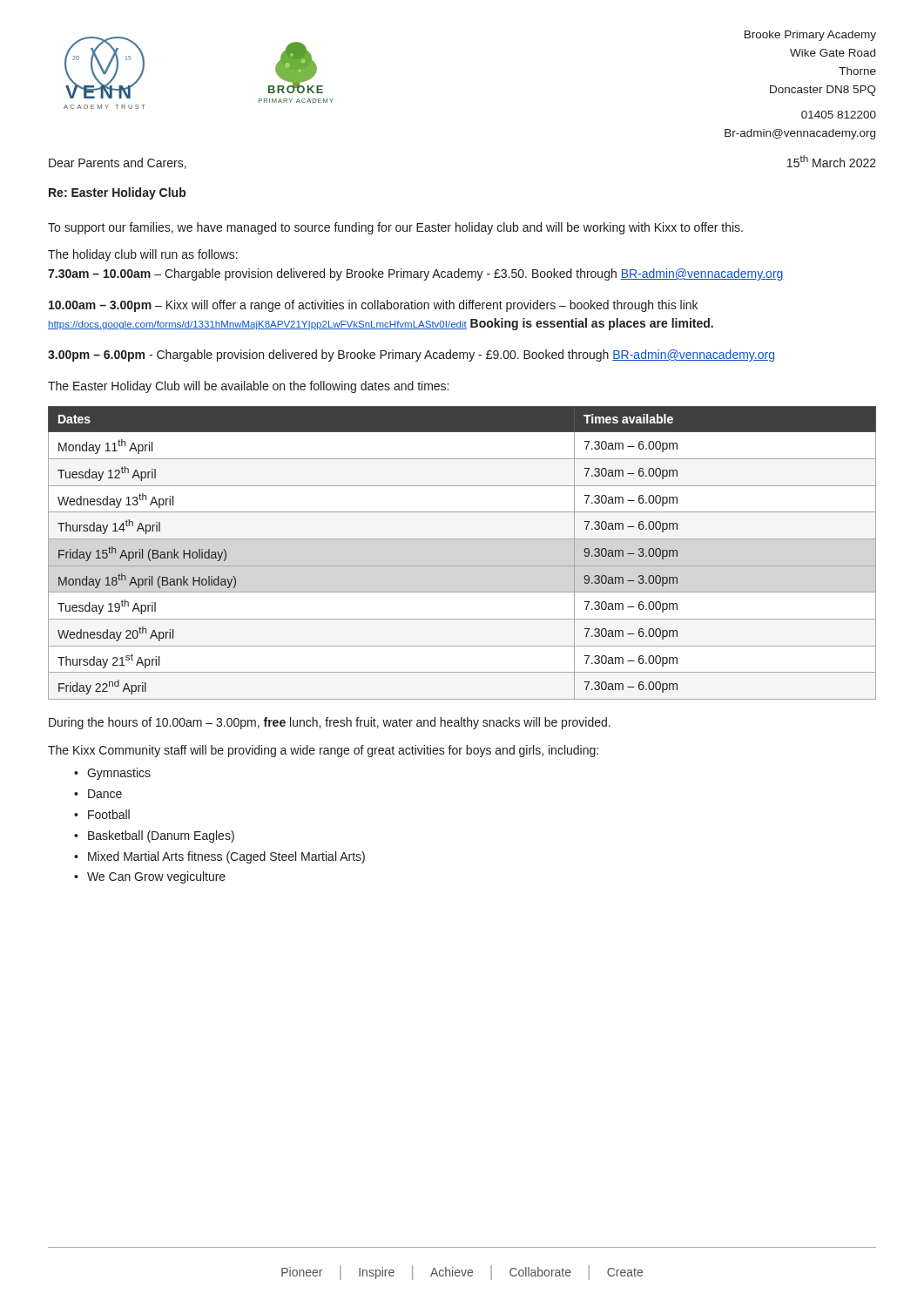Screen dimensions: 1307x924
Task: Point to the block beginning "During the hours"
Action: pos(329,722)
